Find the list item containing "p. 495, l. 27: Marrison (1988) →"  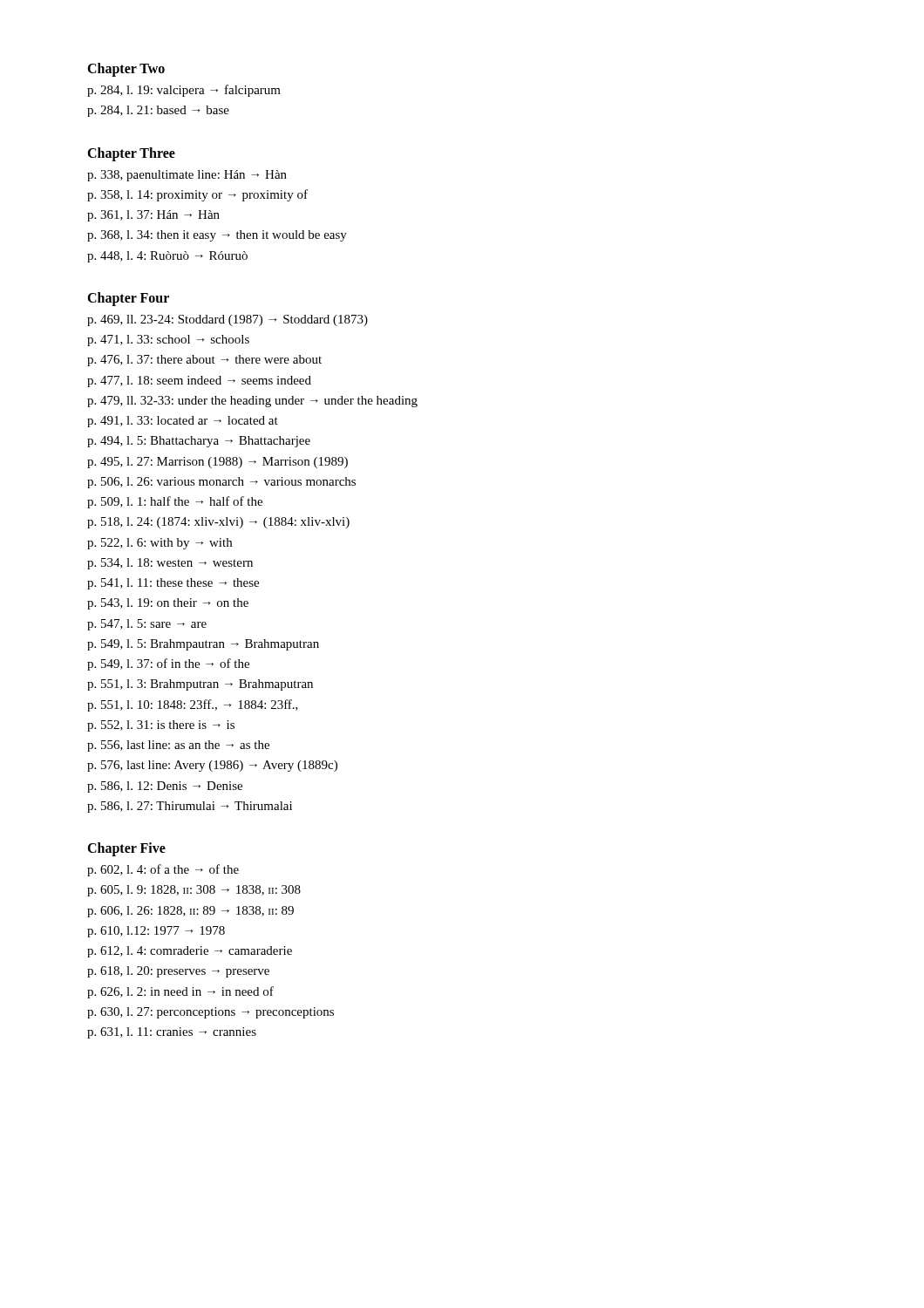point(218,461)
